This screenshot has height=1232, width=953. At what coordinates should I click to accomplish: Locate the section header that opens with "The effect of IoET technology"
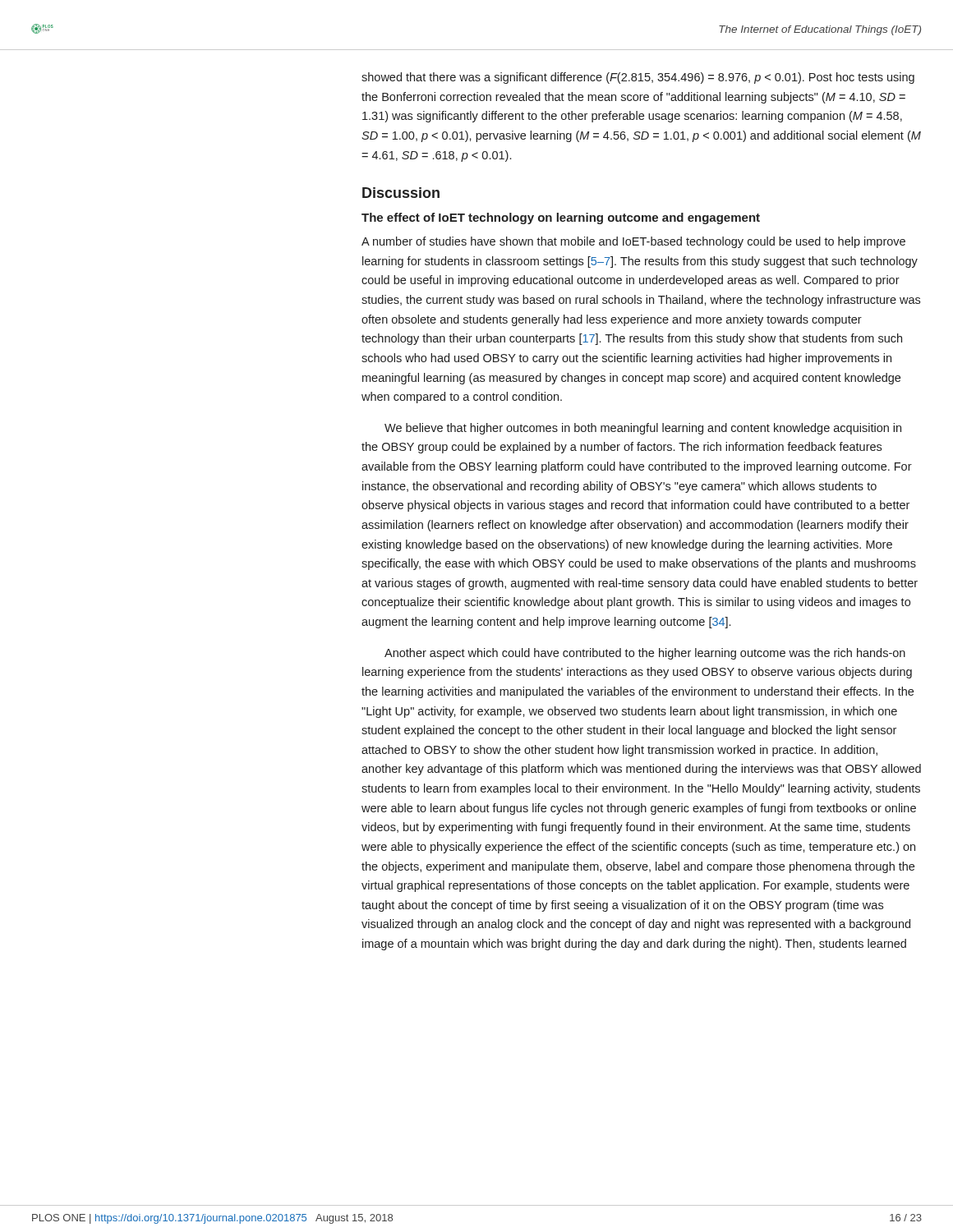[x=561, y=217]
